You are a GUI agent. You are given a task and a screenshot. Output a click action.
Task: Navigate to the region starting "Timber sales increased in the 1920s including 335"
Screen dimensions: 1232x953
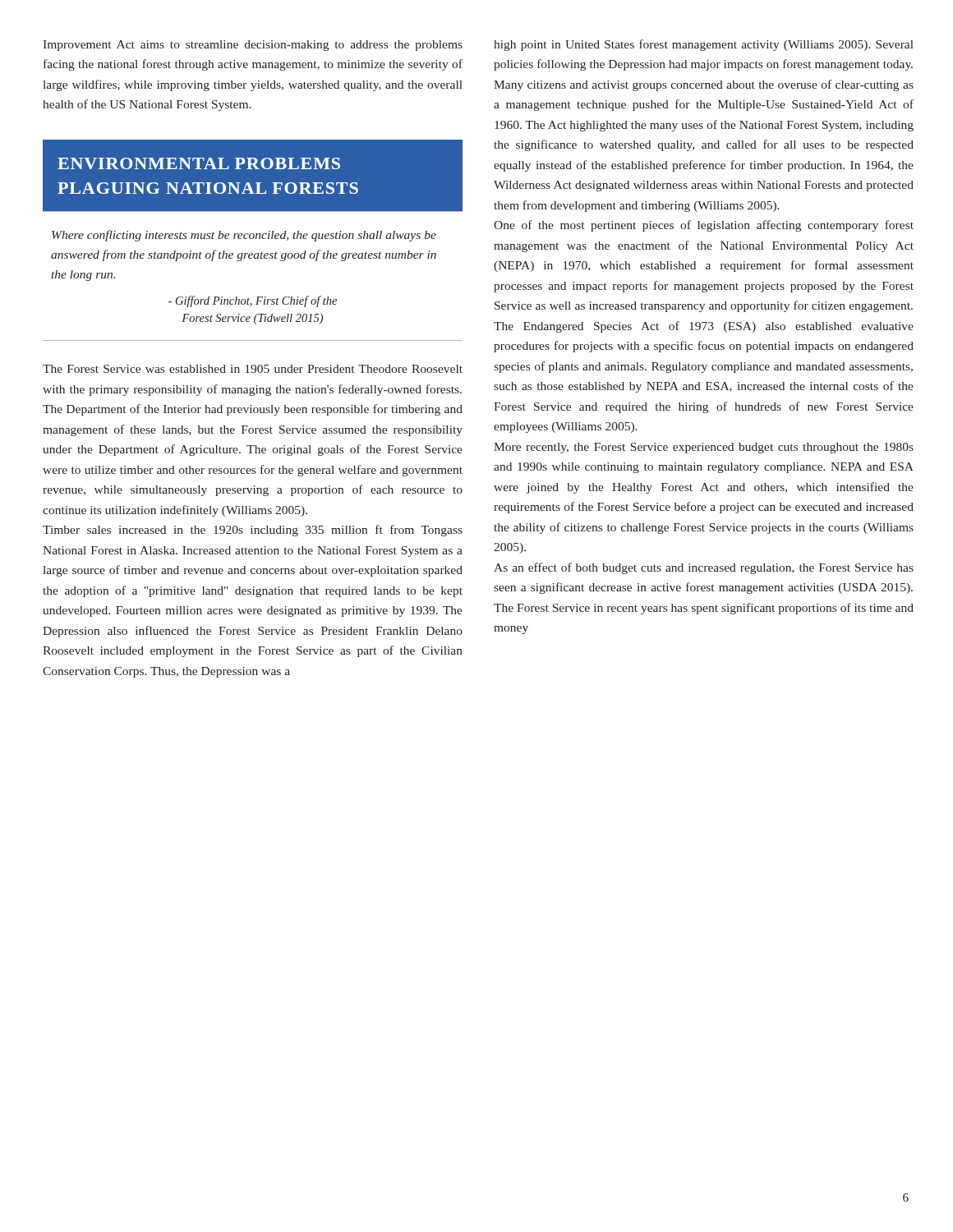(x=253, y=601)
